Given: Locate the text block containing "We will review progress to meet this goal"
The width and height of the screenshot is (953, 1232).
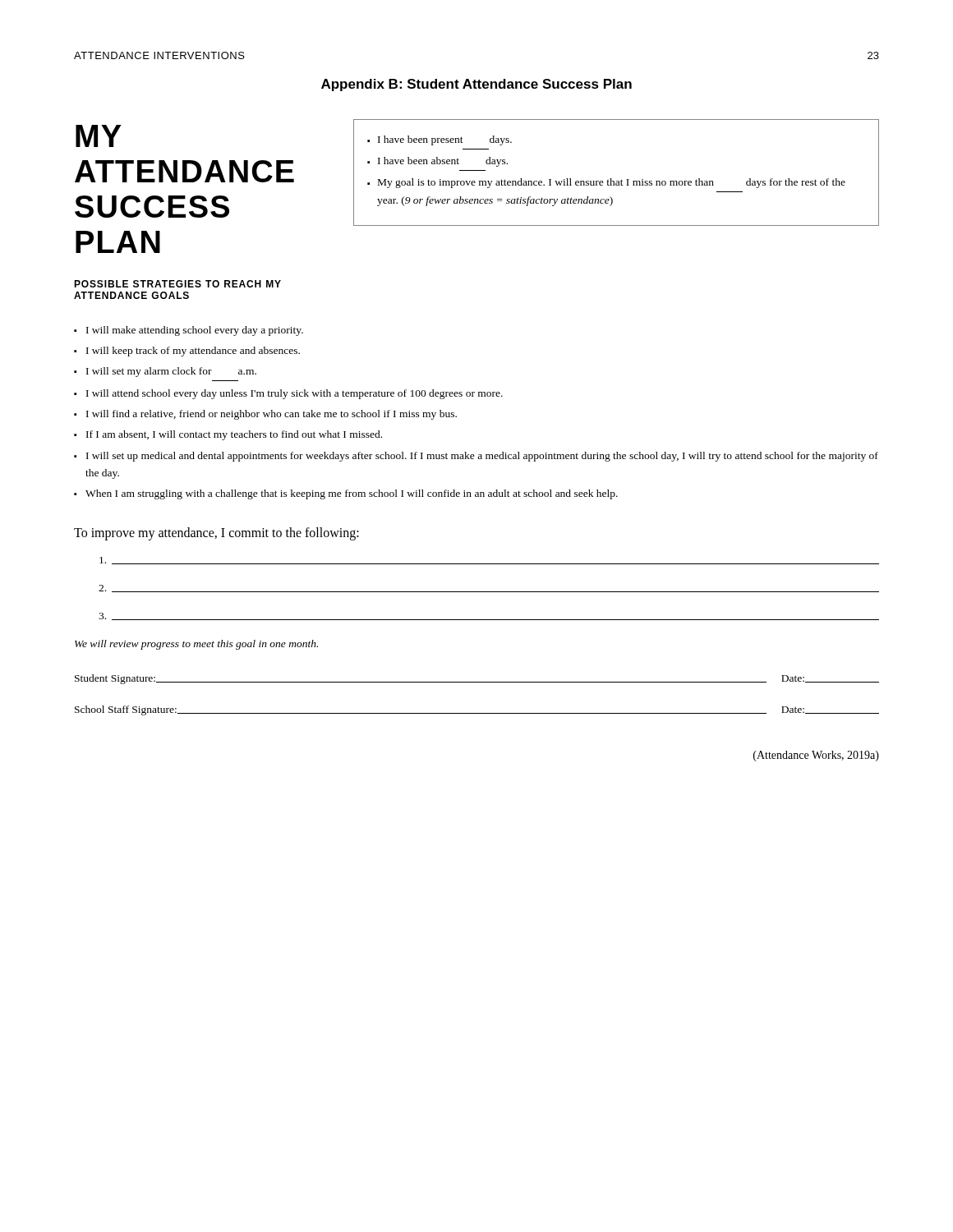Looking at the screenshot, I should (x=197, y=643).
